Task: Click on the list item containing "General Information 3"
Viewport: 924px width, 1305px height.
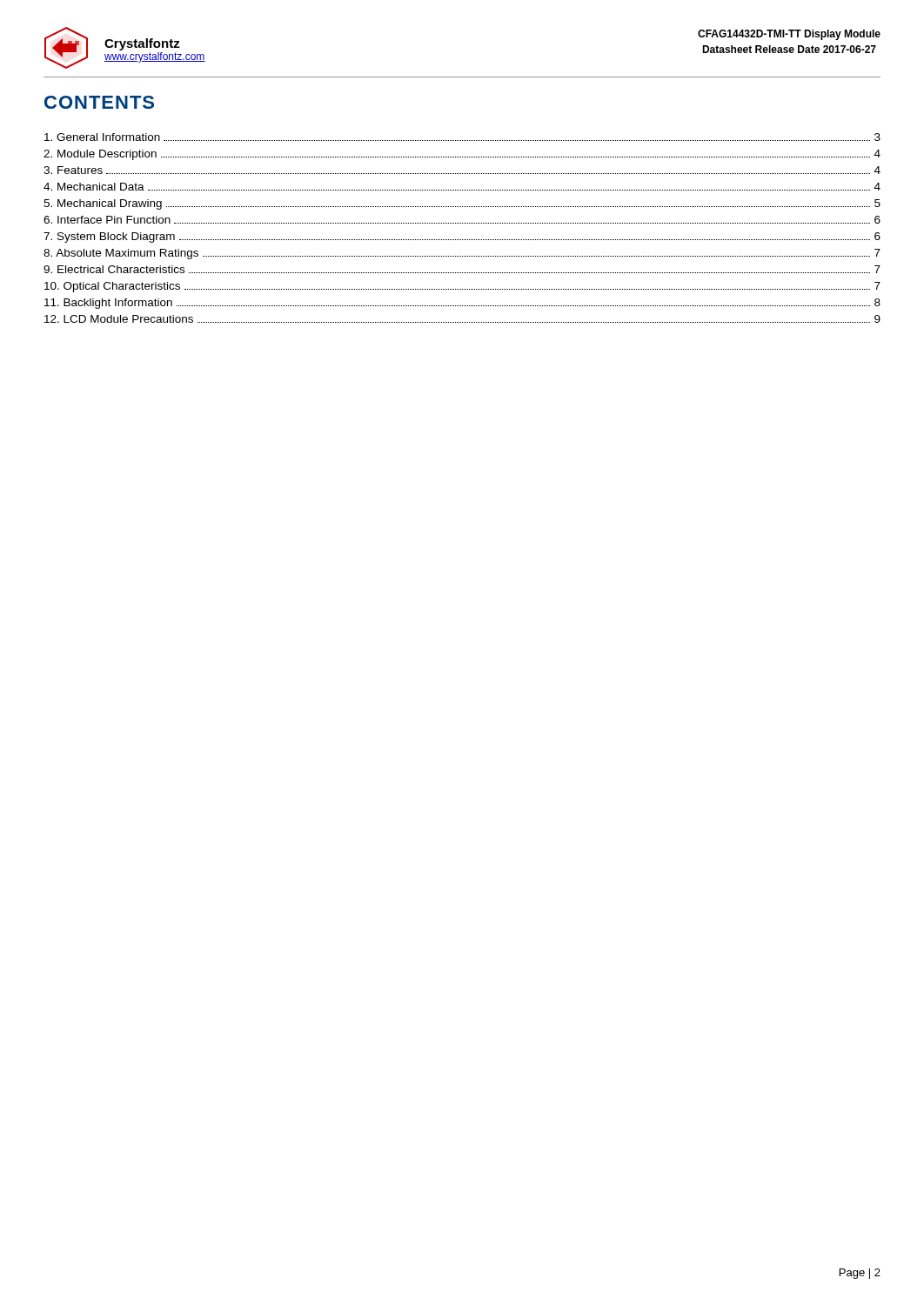Action: [462, 137]
